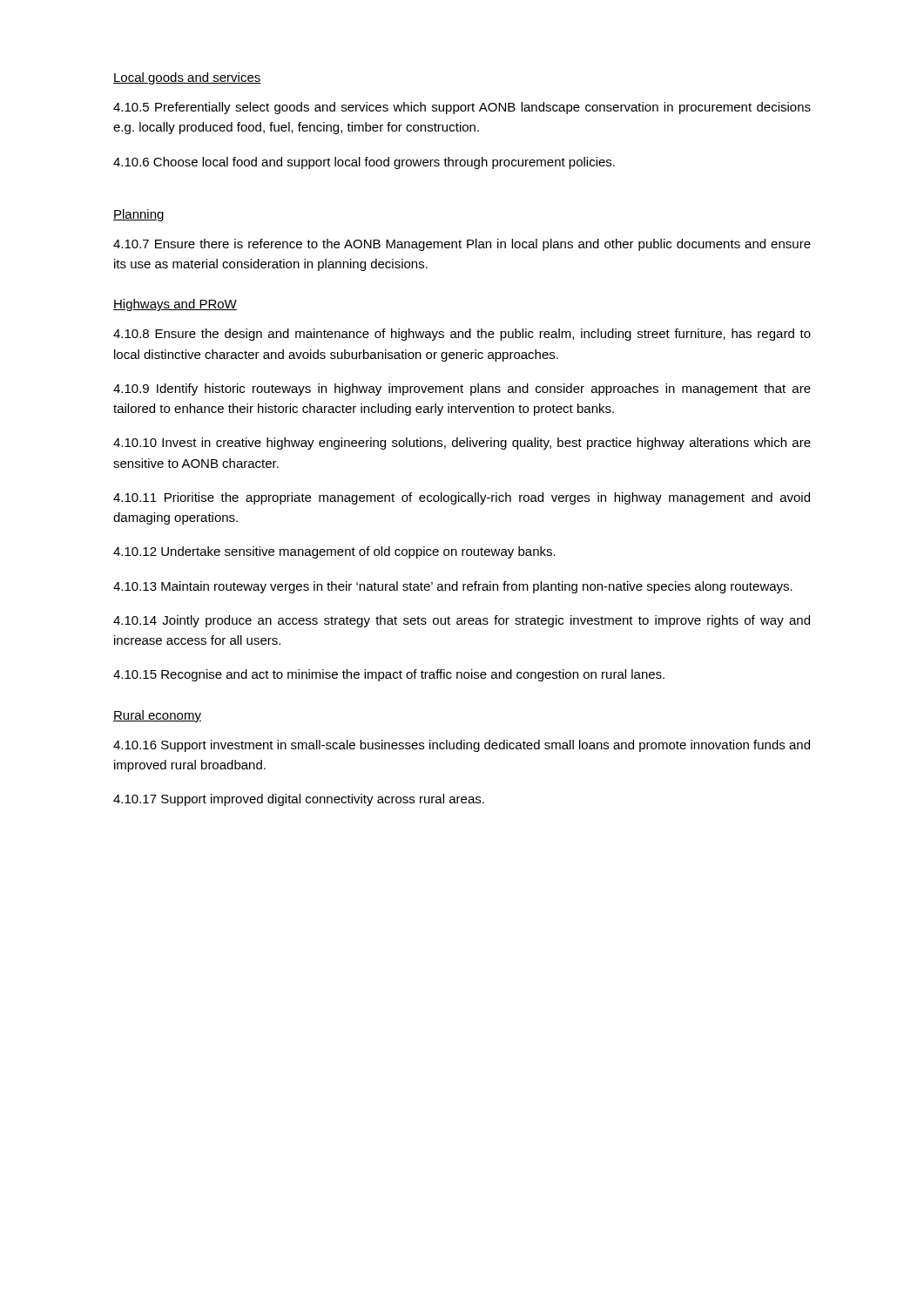Viewport: 924px width, 1307px height.
Task: Point to "Local goods and services"
Action: coord(187,77)
